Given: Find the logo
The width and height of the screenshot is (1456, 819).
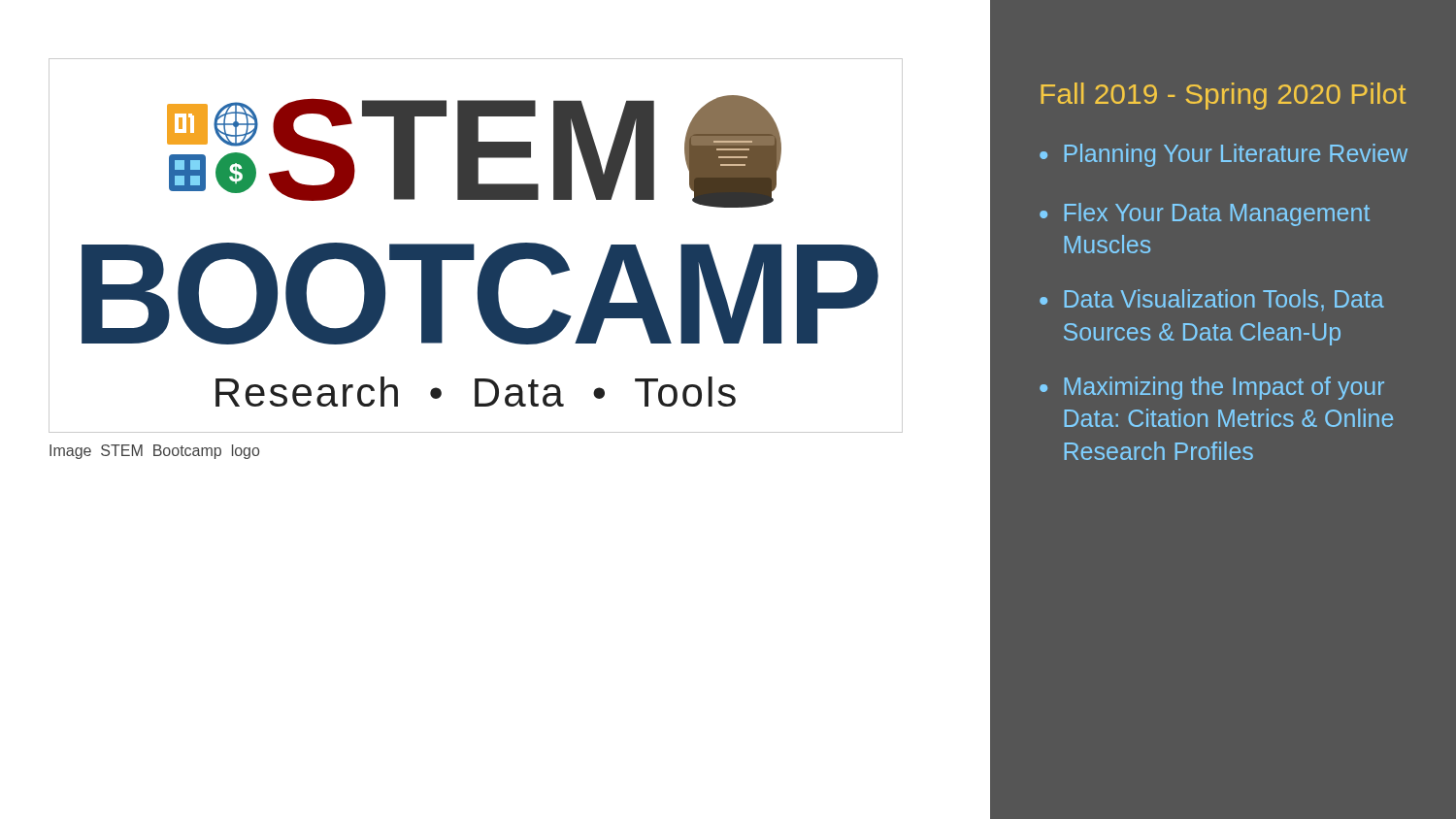Looking at the screenshot, I should [476, 245].
